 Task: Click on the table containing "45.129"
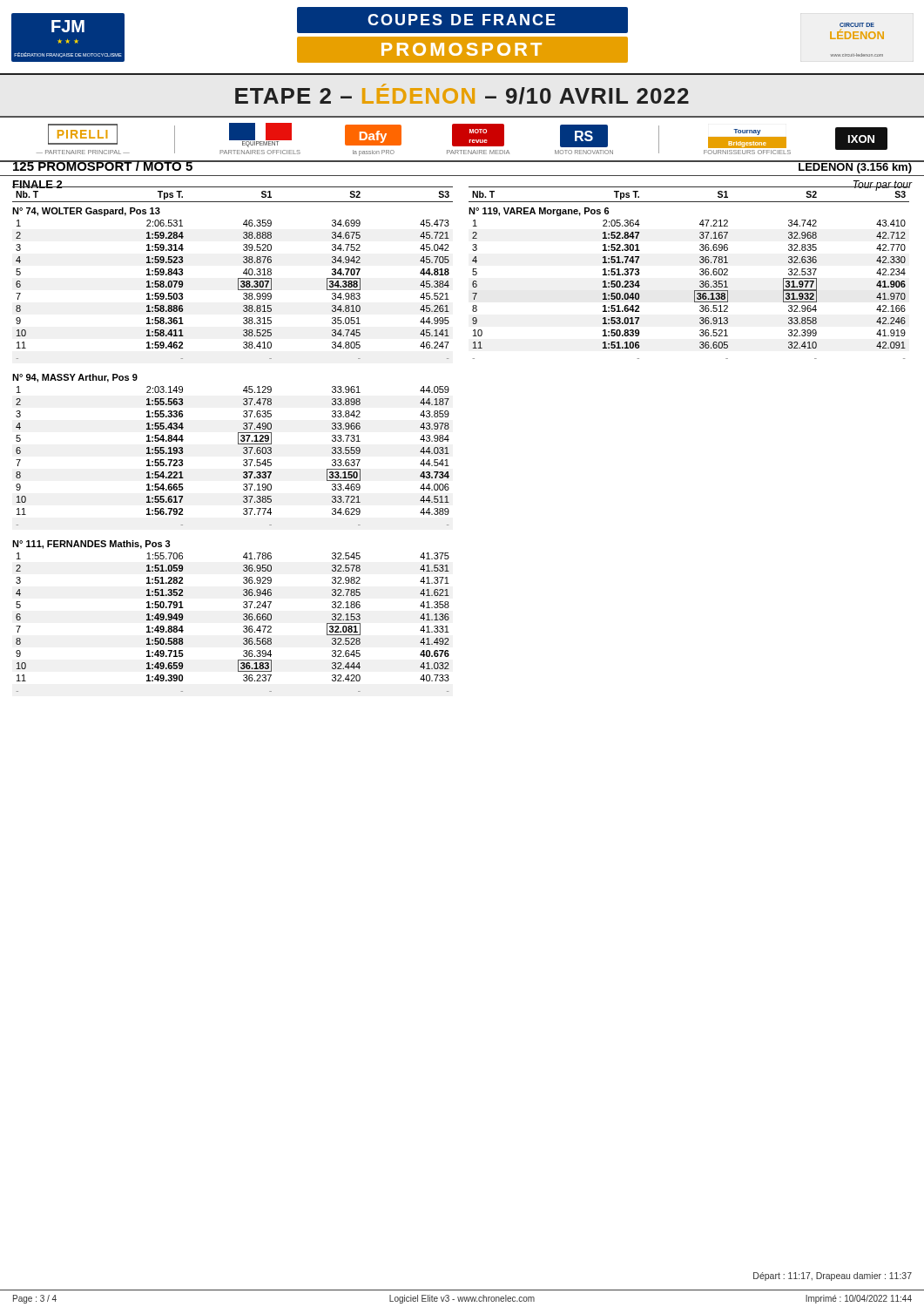(233, 451)
